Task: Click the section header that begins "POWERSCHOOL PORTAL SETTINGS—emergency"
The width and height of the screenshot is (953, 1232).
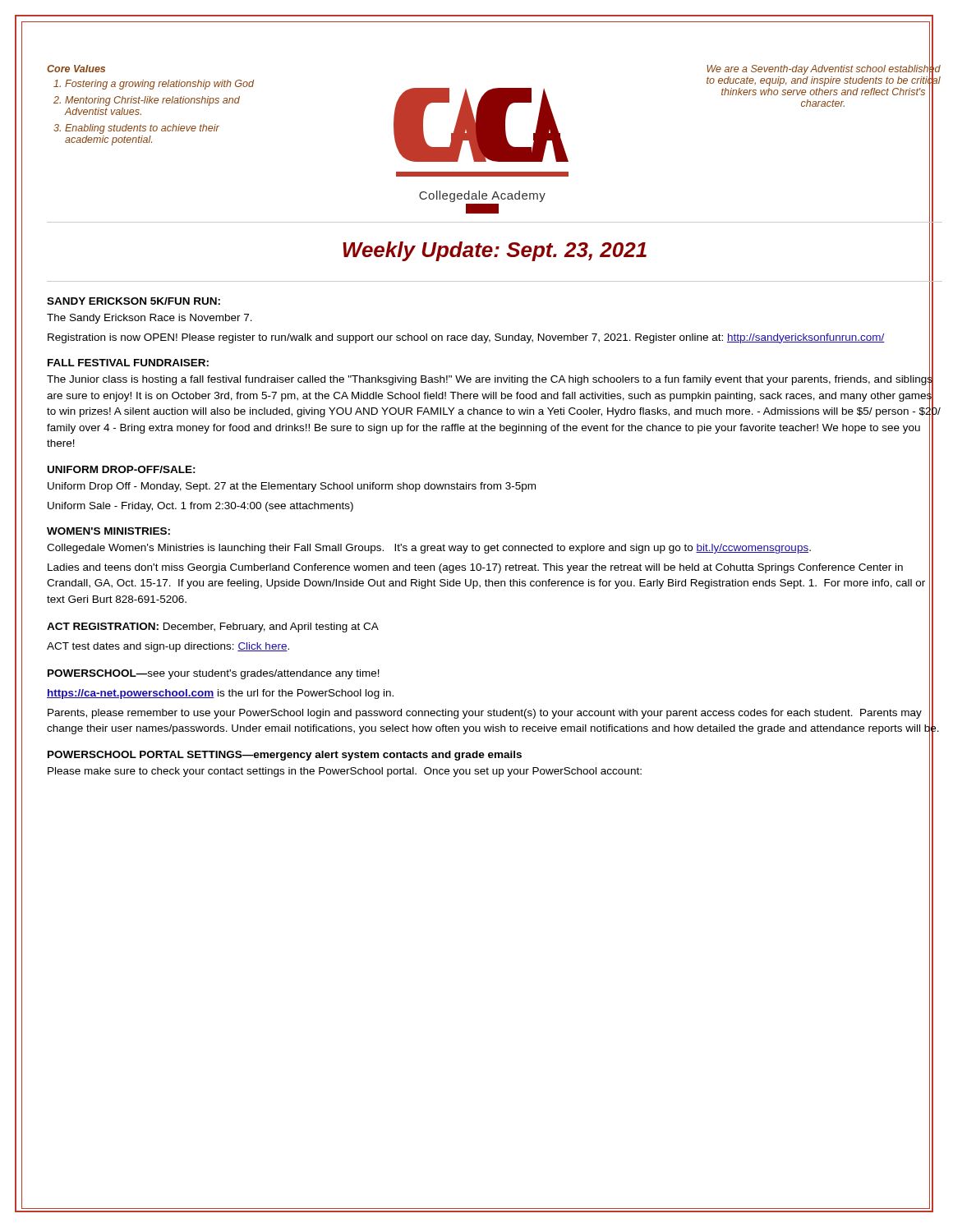Action: click(x=284, y=754)
